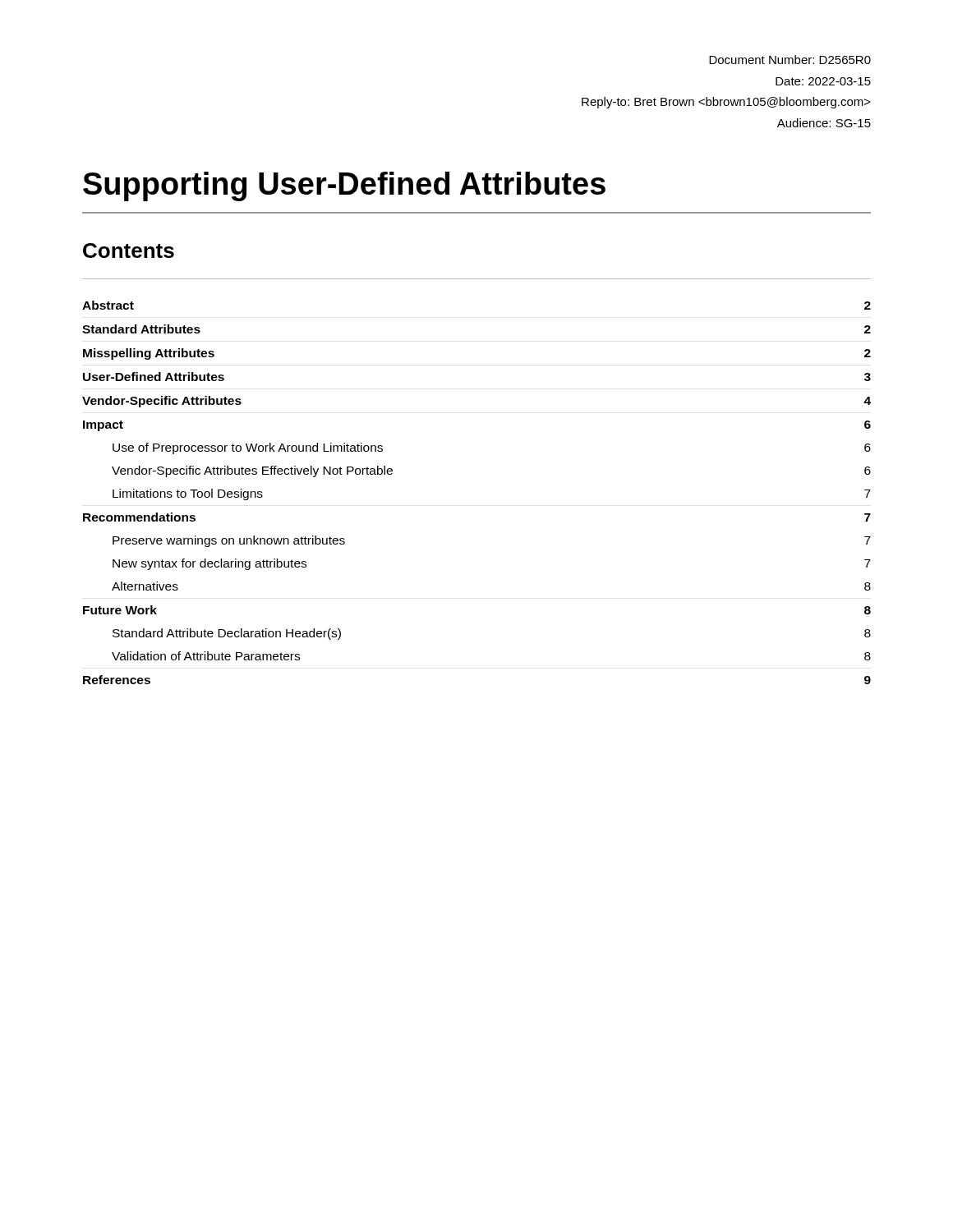This screenshot has width=953, height=1232.
Task: Find the block on this page that starts "Validation of Attribute"
Action: coord(209,655)
